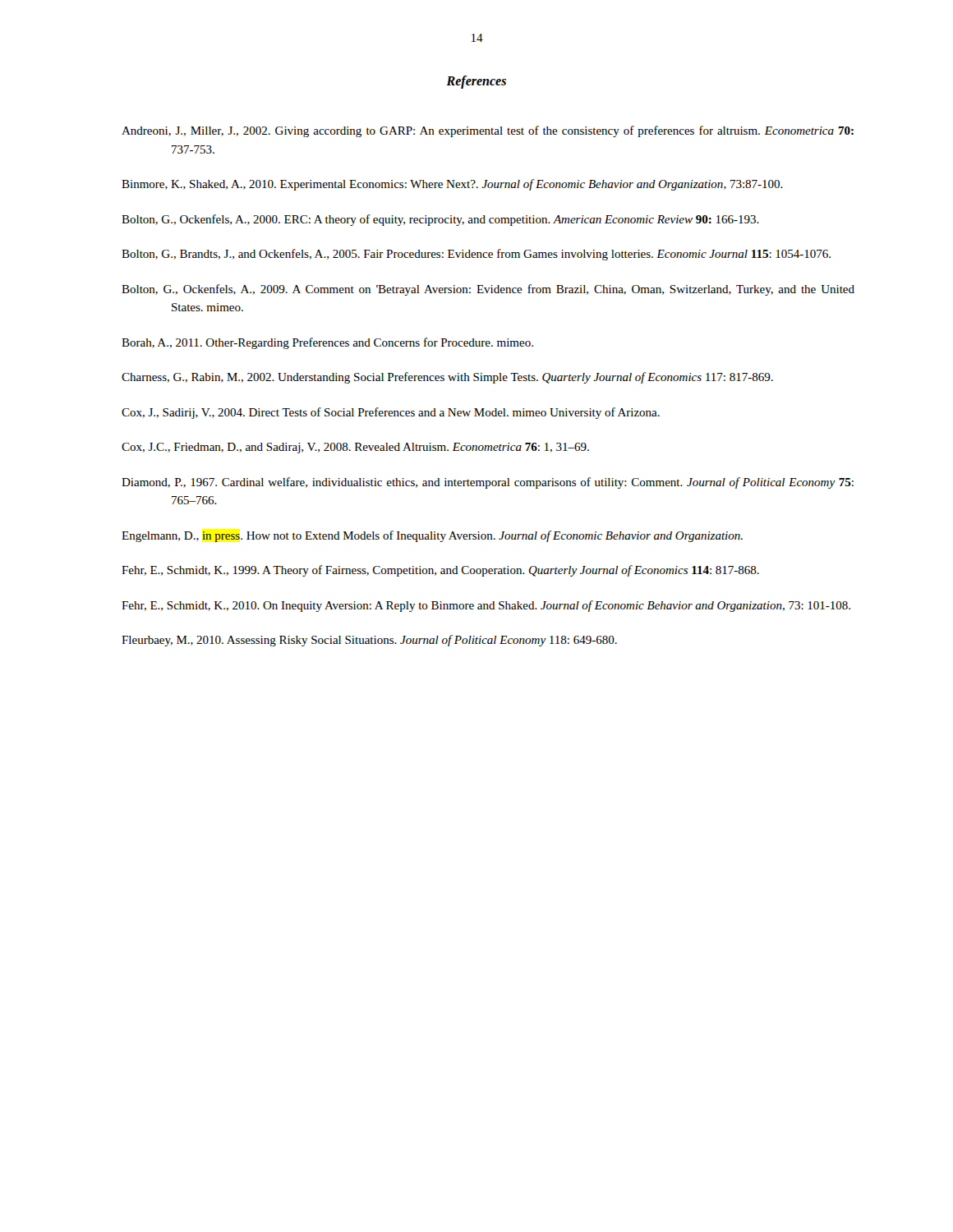953x1232 pixels.
Task: Locate the block of text that opens with "Andreoni, J., Miller, J.,"
Action: [488, 140]
